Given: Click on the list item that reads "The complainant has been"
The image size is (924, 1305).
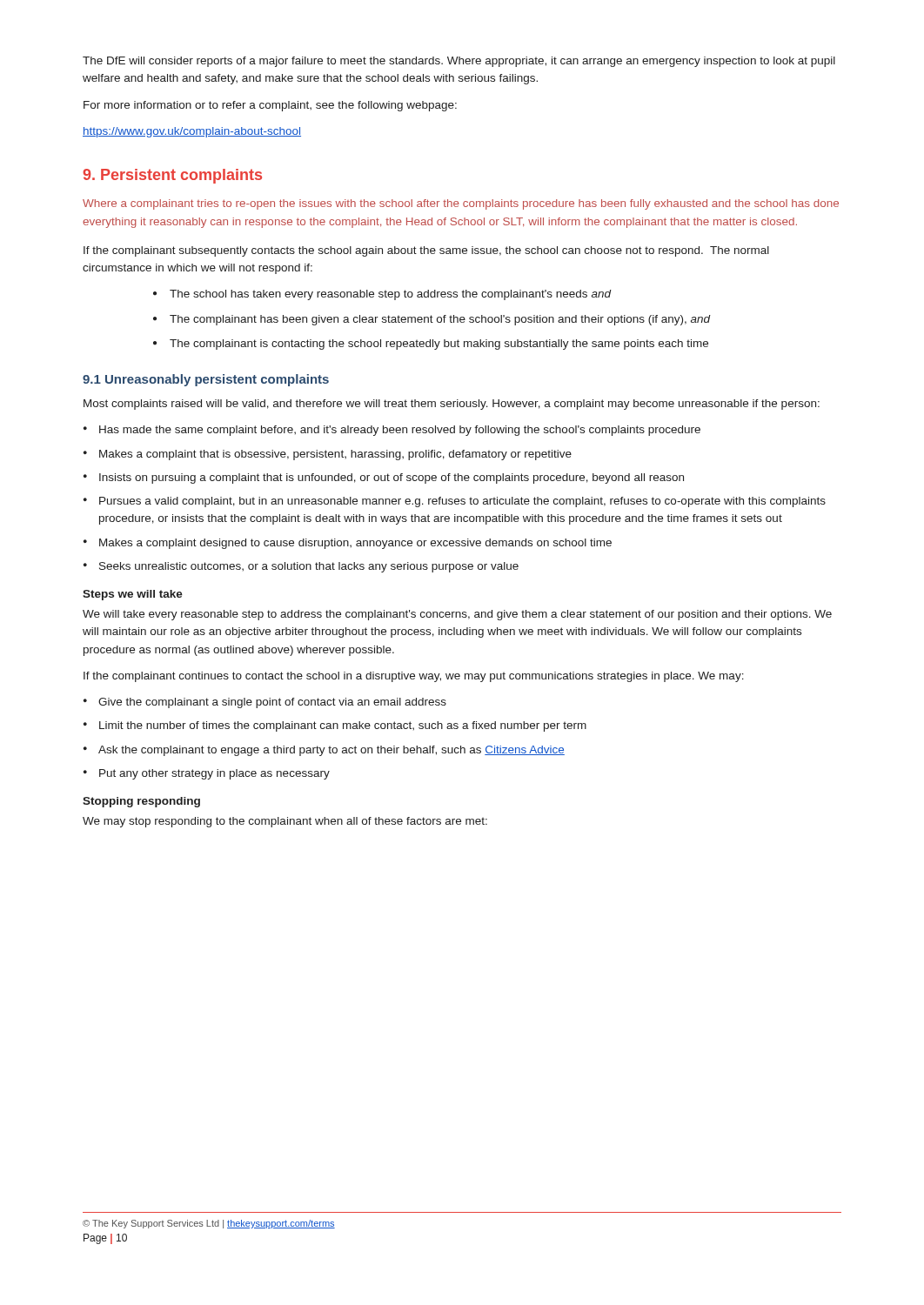Looking at the screenshot, I should point(440,319).
